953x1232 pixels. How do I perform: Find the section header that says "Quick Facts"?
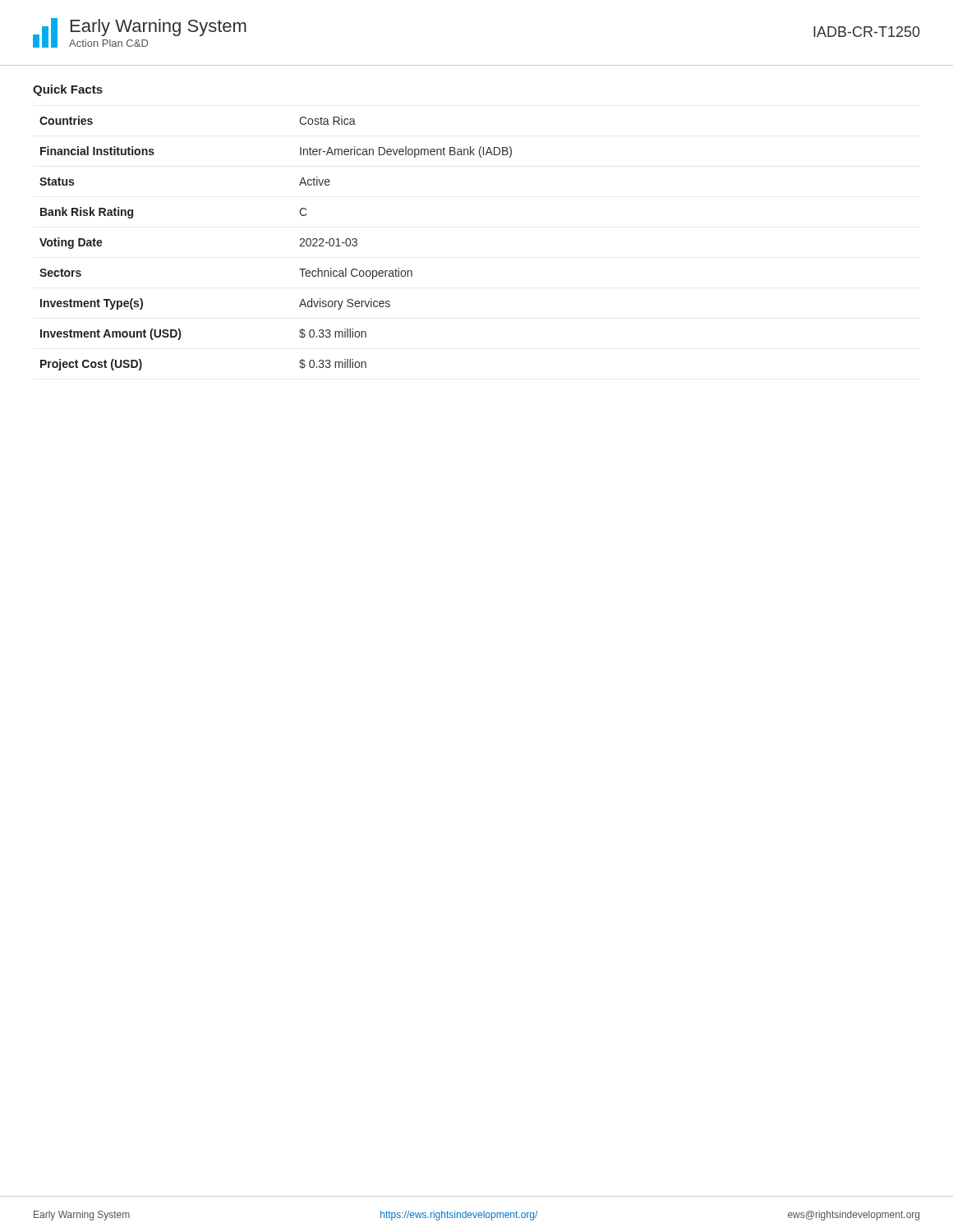[68, 89]
